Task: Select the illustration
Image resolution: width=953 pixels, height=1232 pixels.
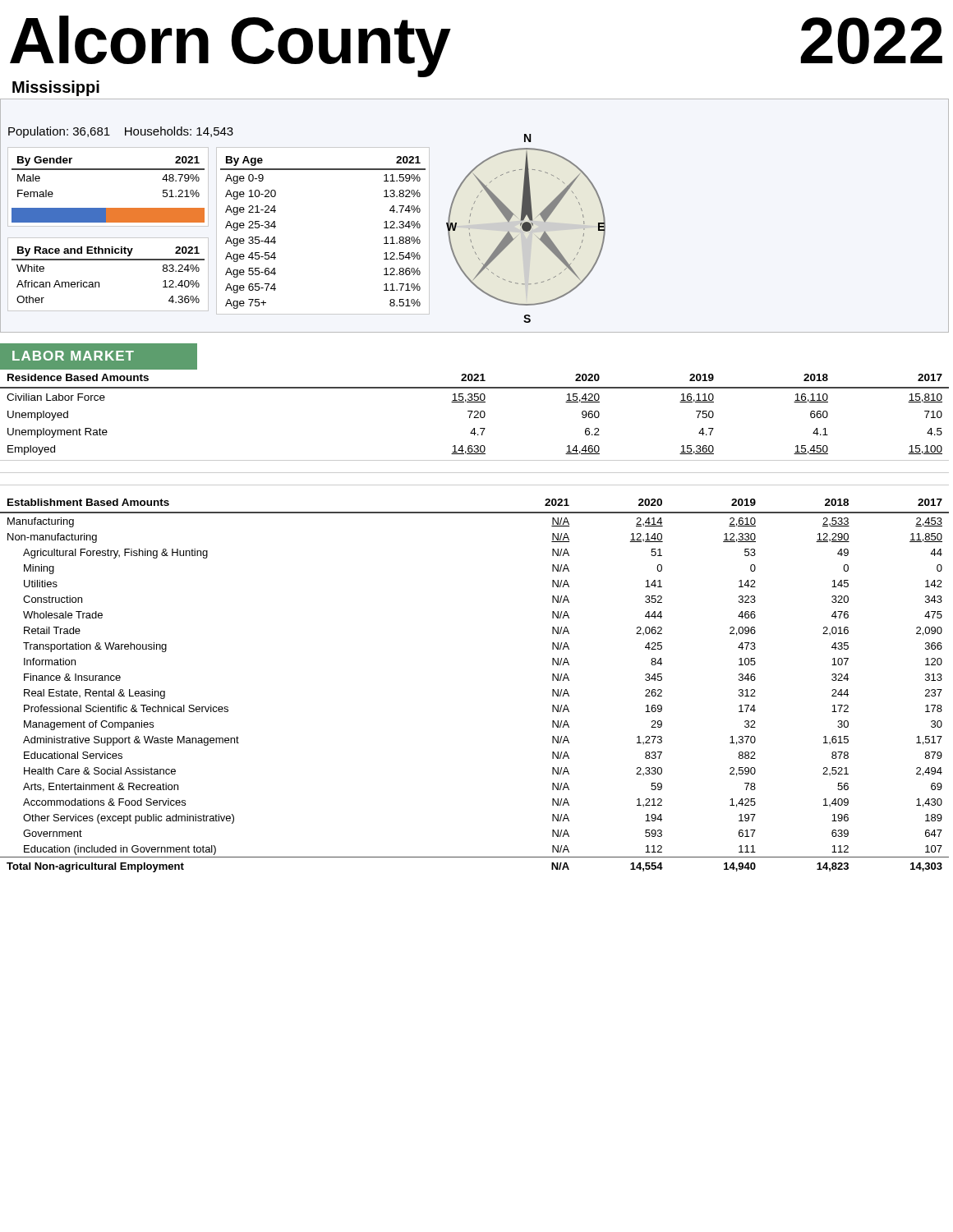Action: pos(527,227)
